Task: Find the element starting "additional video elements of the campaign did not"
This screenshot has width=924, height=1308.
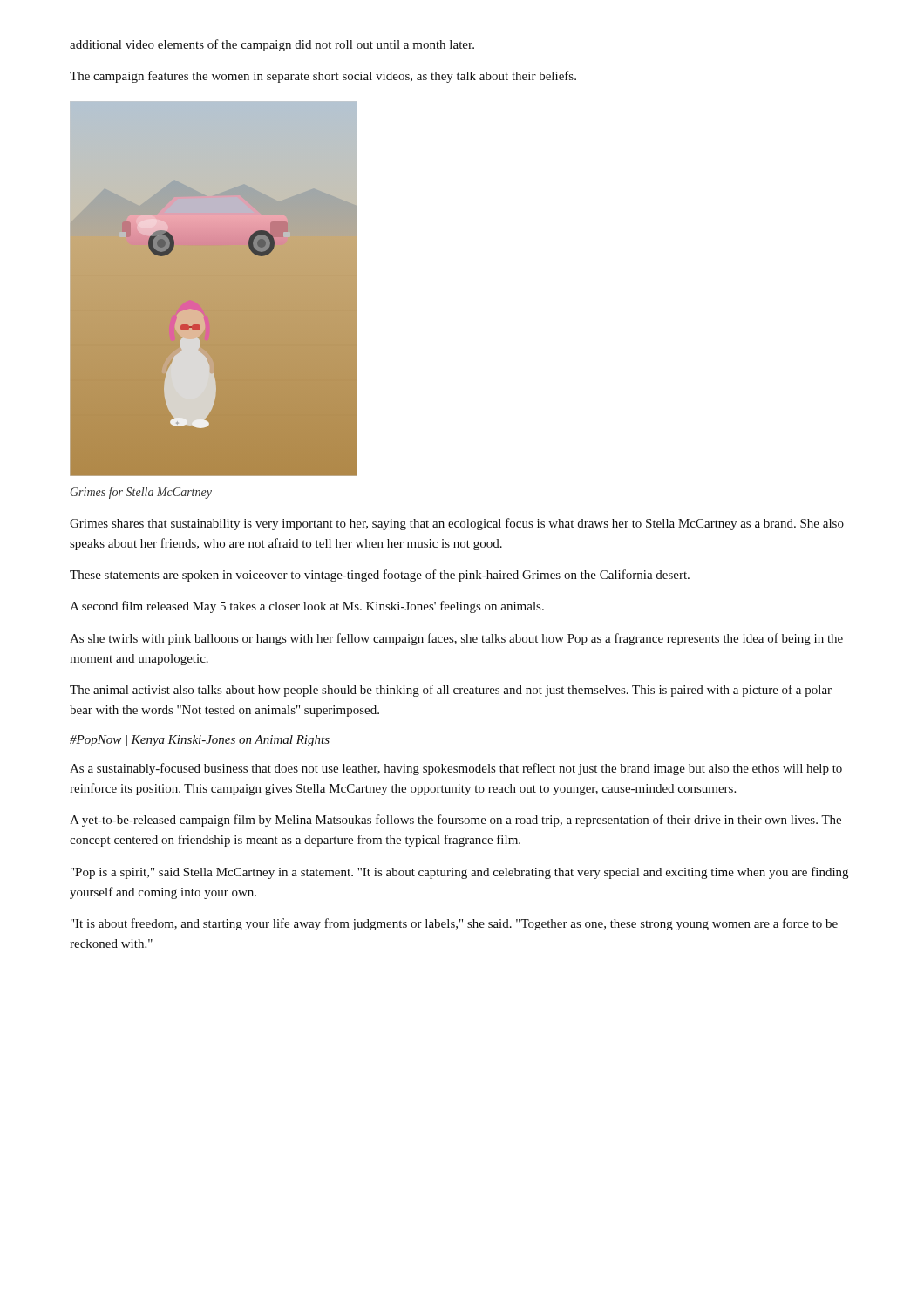Action: (272, 44)
